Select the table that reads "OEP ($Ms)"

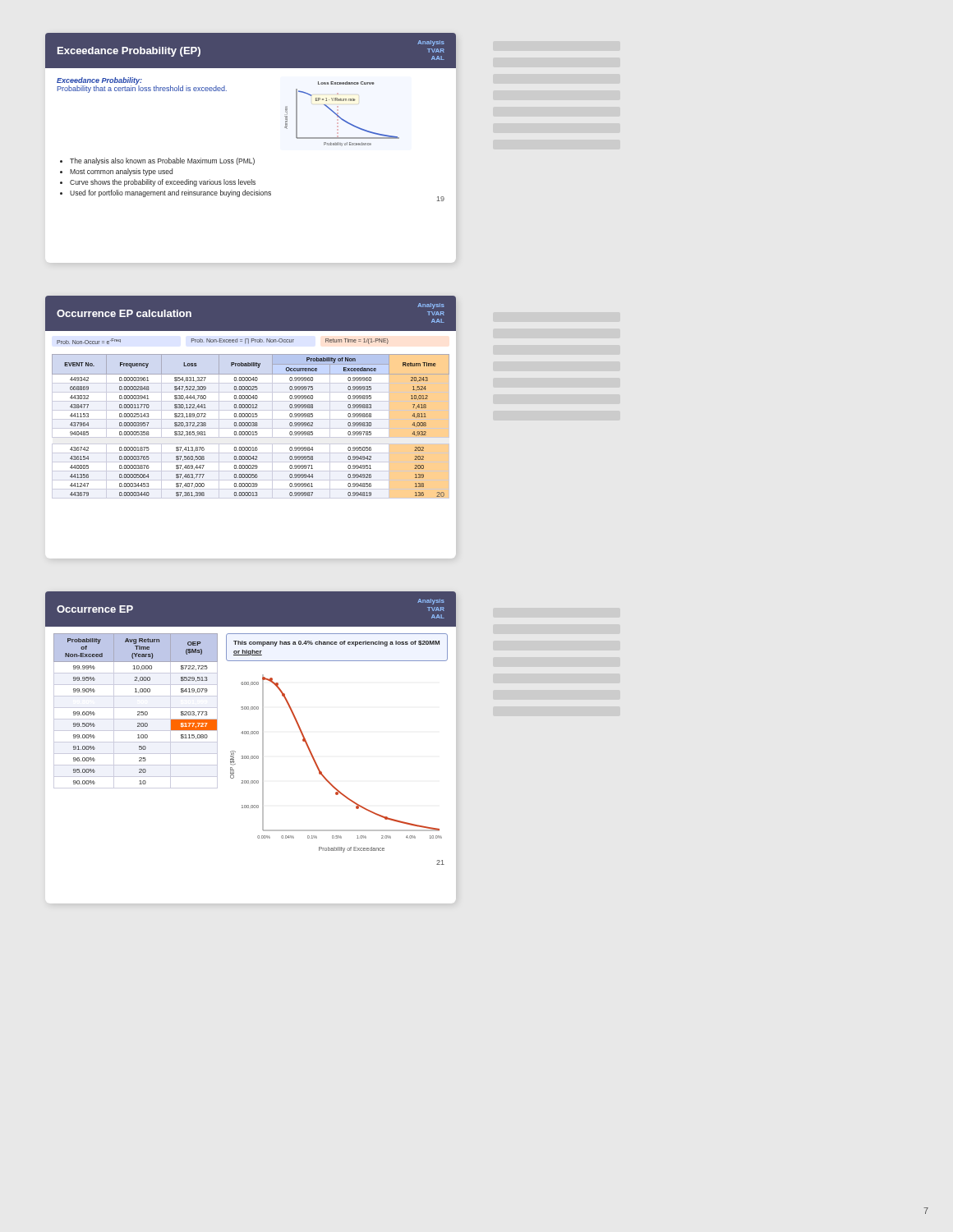pos(136,711)
